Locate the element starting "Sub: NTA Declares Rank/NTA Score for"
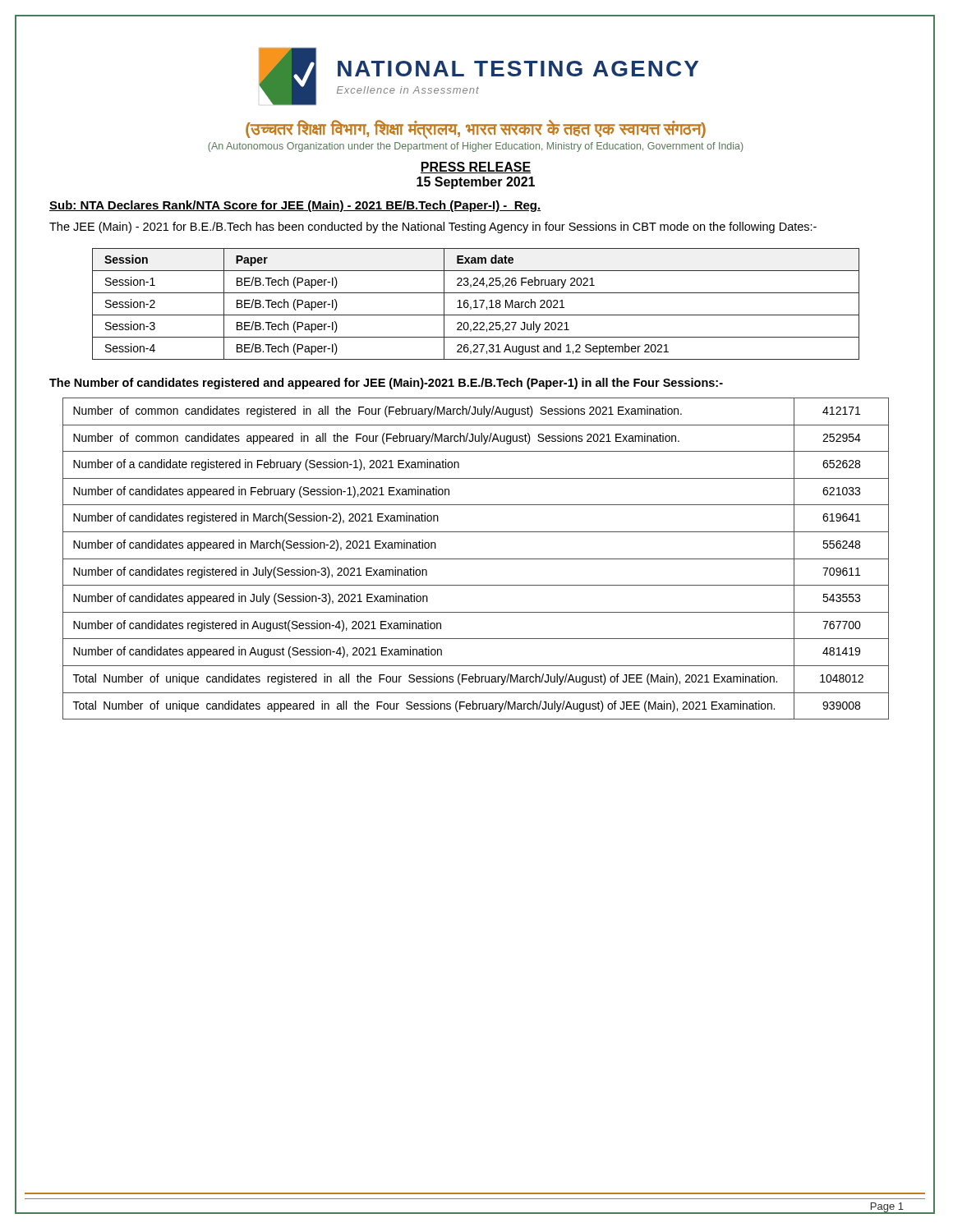Screen dimensions: 1232x953 pyautogui.click(x=295, y=205)
